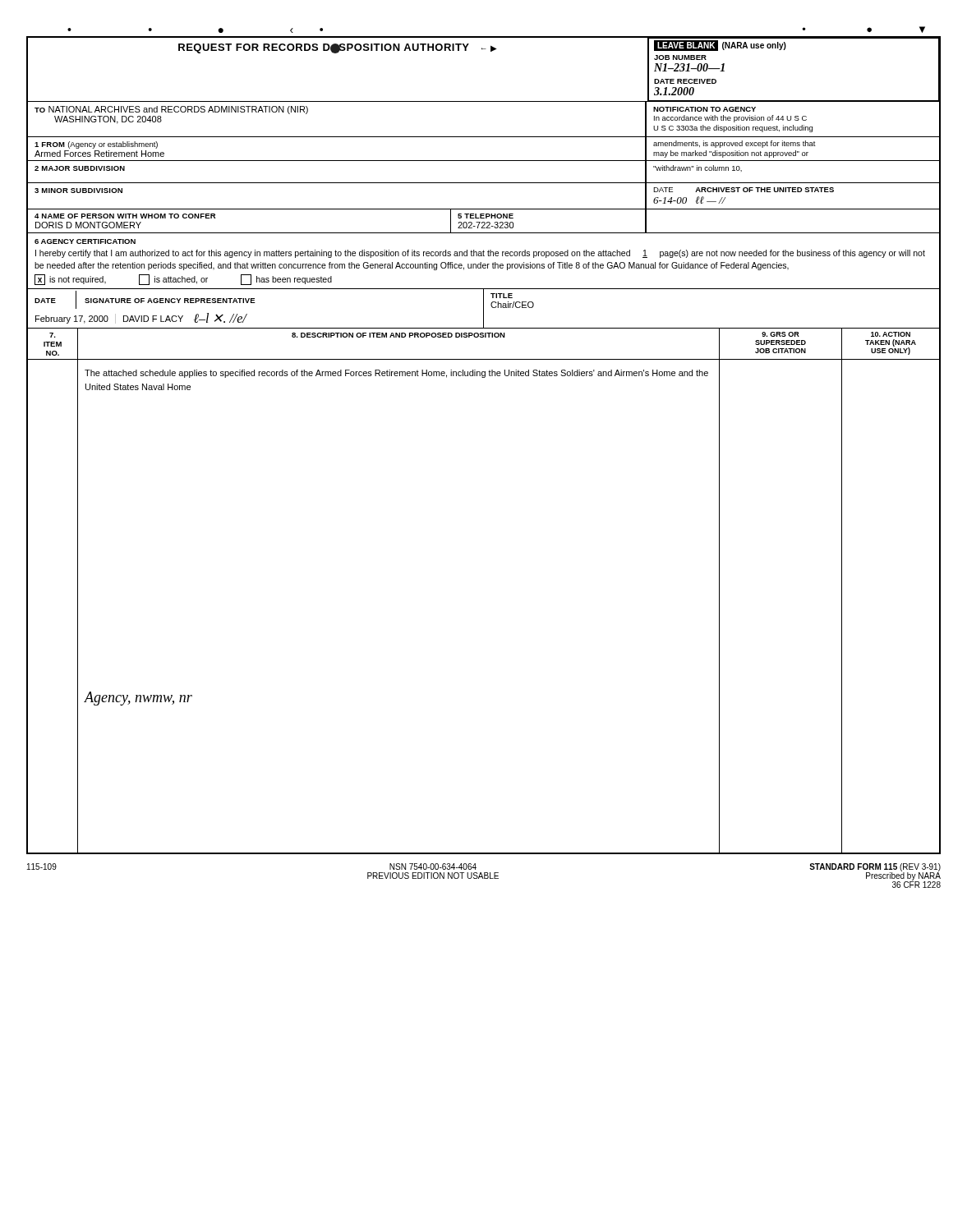The image size is (967, 1232).
Task: Find the text block containing "6 AGENCY CERTIFICATION"
Action: coord(484,261)
